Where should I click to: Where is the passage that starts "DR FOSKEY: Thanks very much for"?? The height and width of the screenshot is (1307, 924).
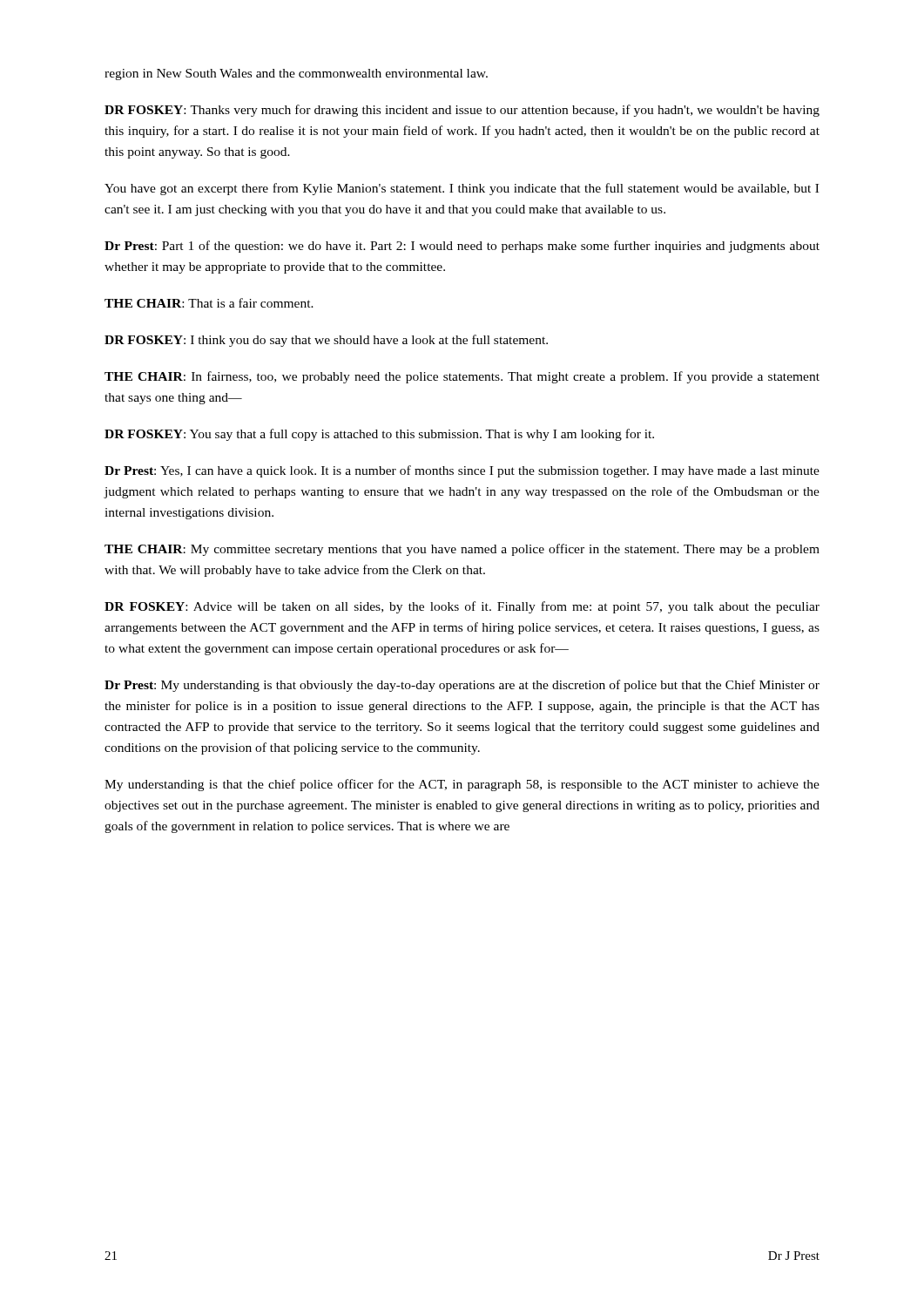462,130
